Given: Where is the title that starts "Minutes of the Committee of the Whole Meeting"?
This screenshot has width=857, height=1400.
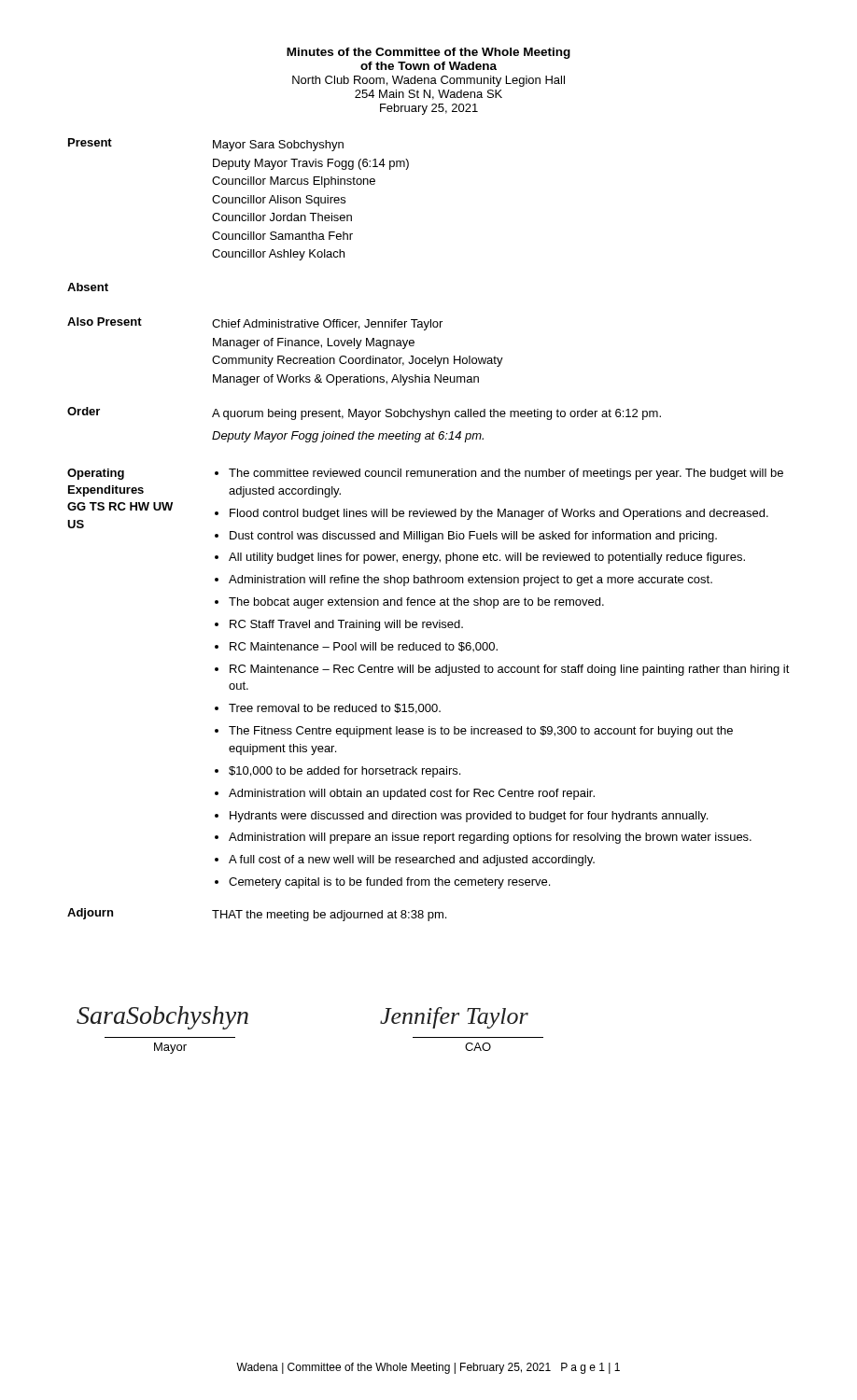Looking at the screenshot, I should point(428,80).
